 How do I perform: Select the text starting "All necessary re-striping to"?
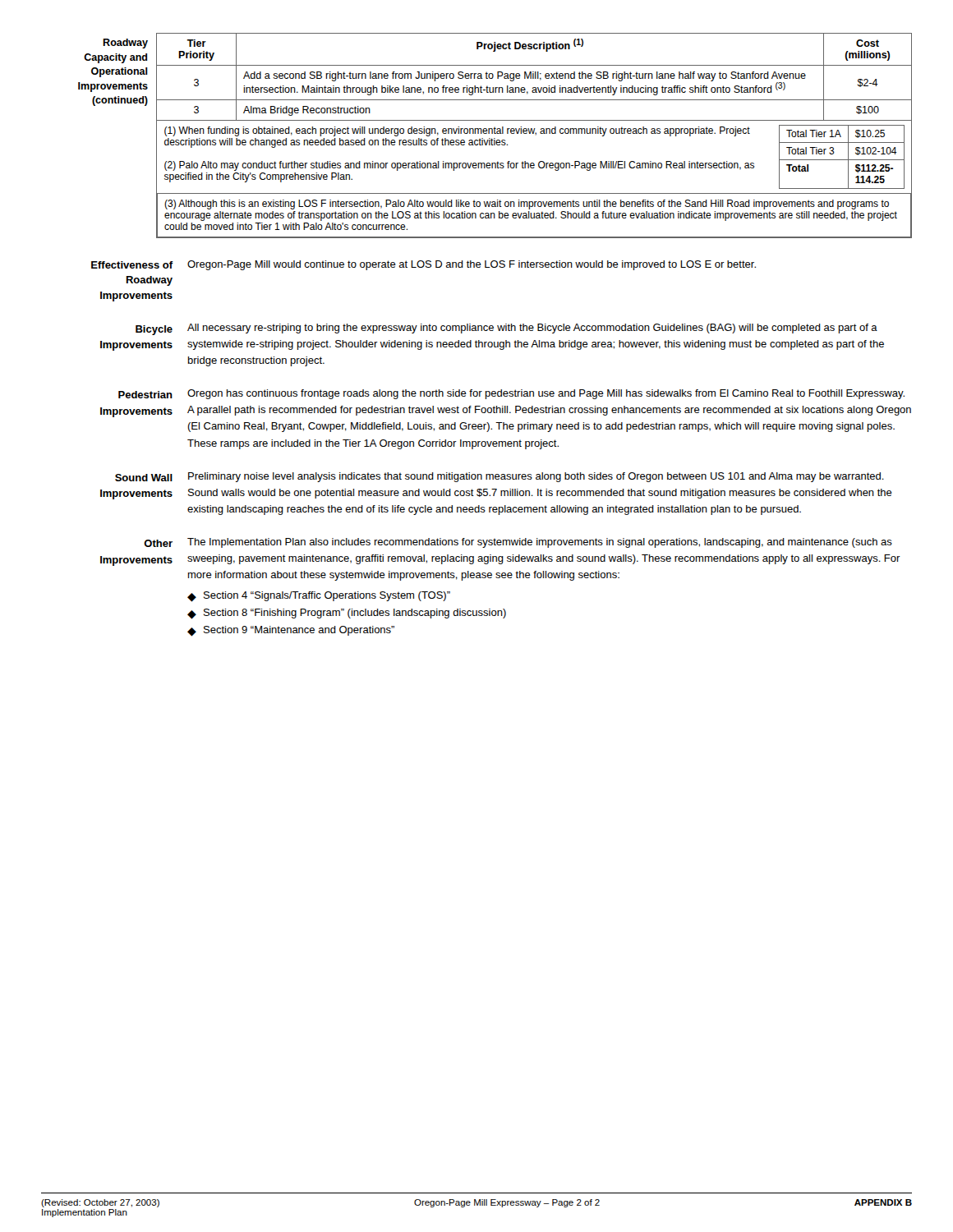click(x=536, y=344)
